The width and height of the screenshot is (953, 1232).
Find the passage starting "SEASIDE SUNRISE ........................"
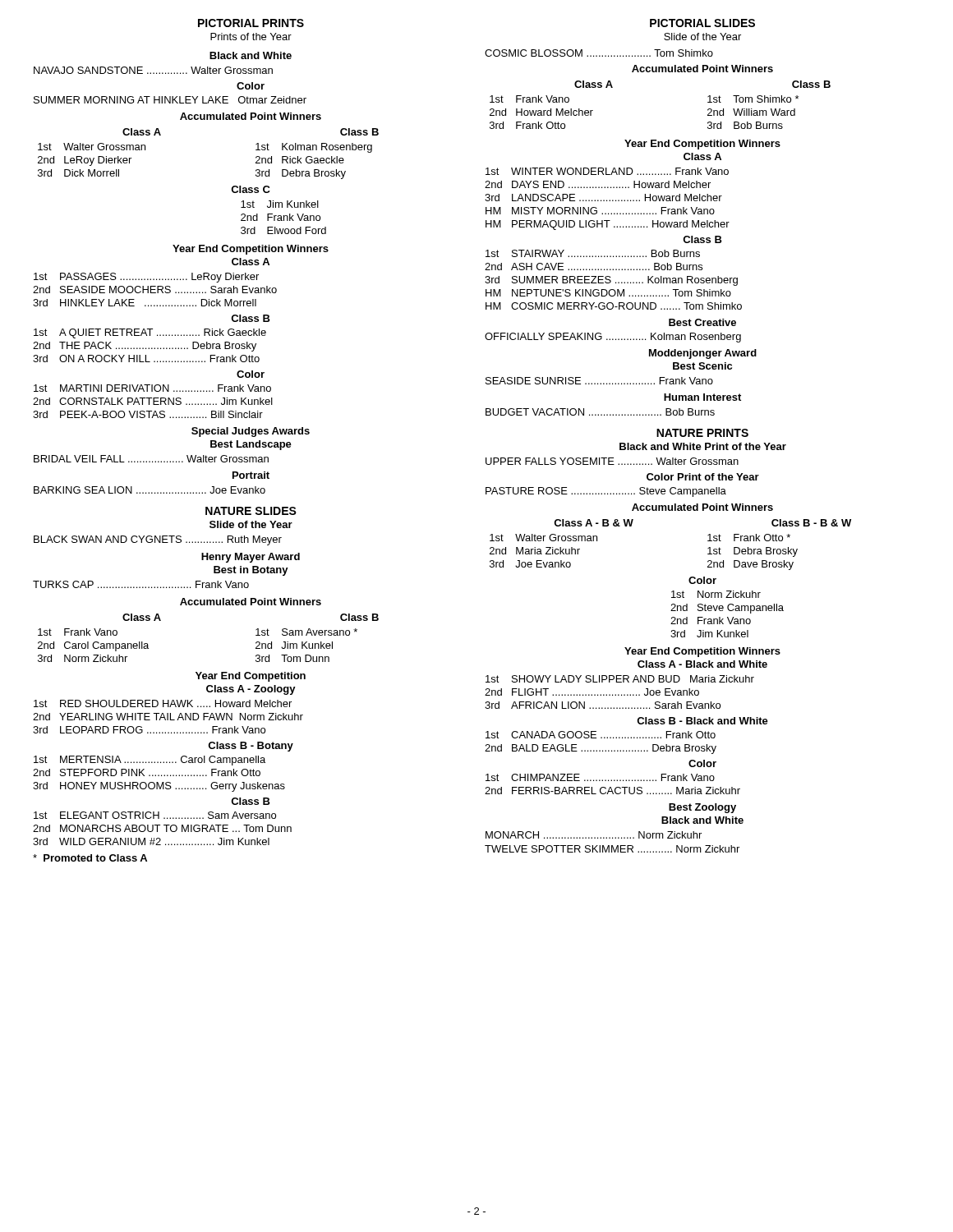[x=599, y=381]
